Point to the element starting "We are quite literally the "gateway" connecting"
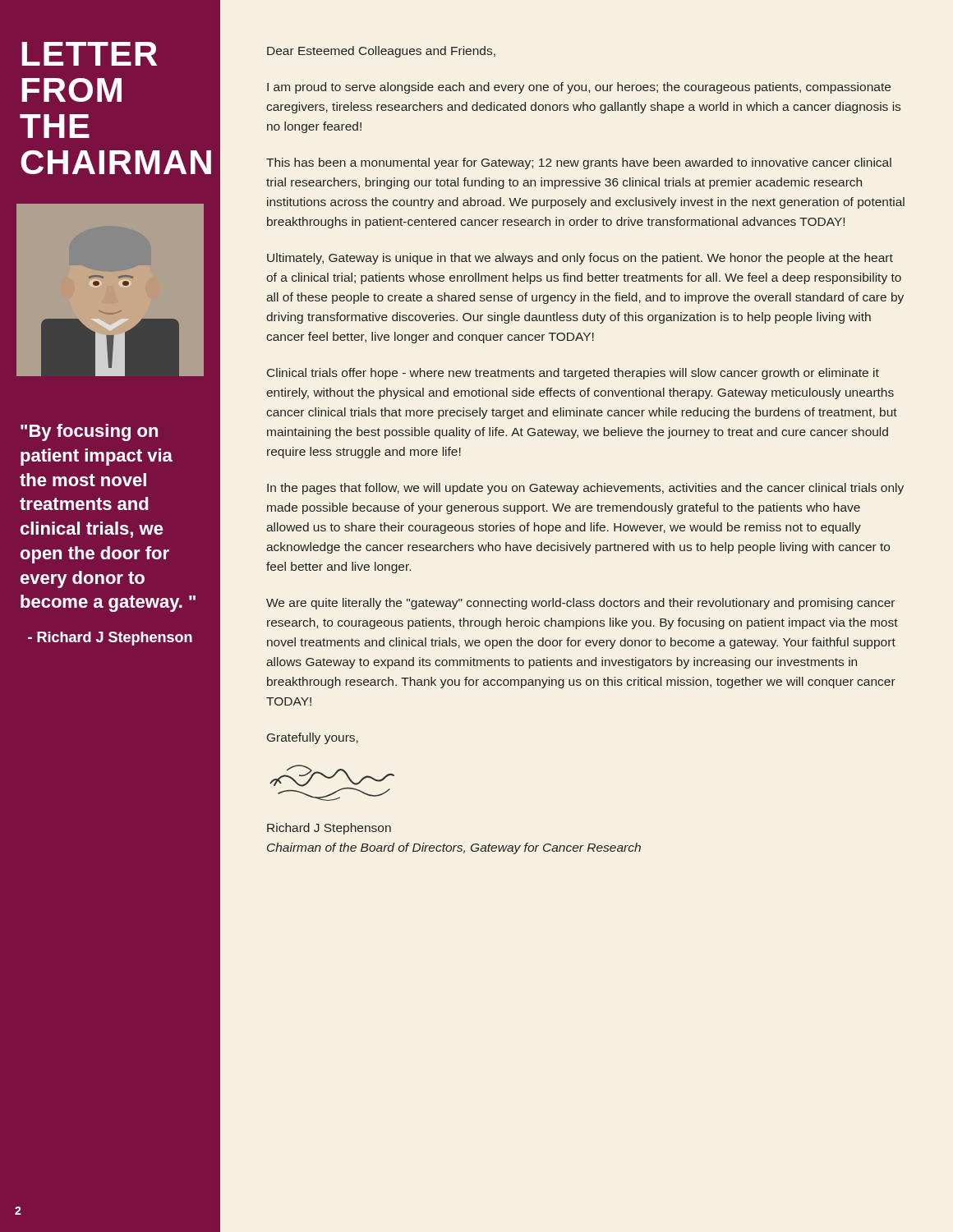 pyautogui.click(x=582, y=652)
